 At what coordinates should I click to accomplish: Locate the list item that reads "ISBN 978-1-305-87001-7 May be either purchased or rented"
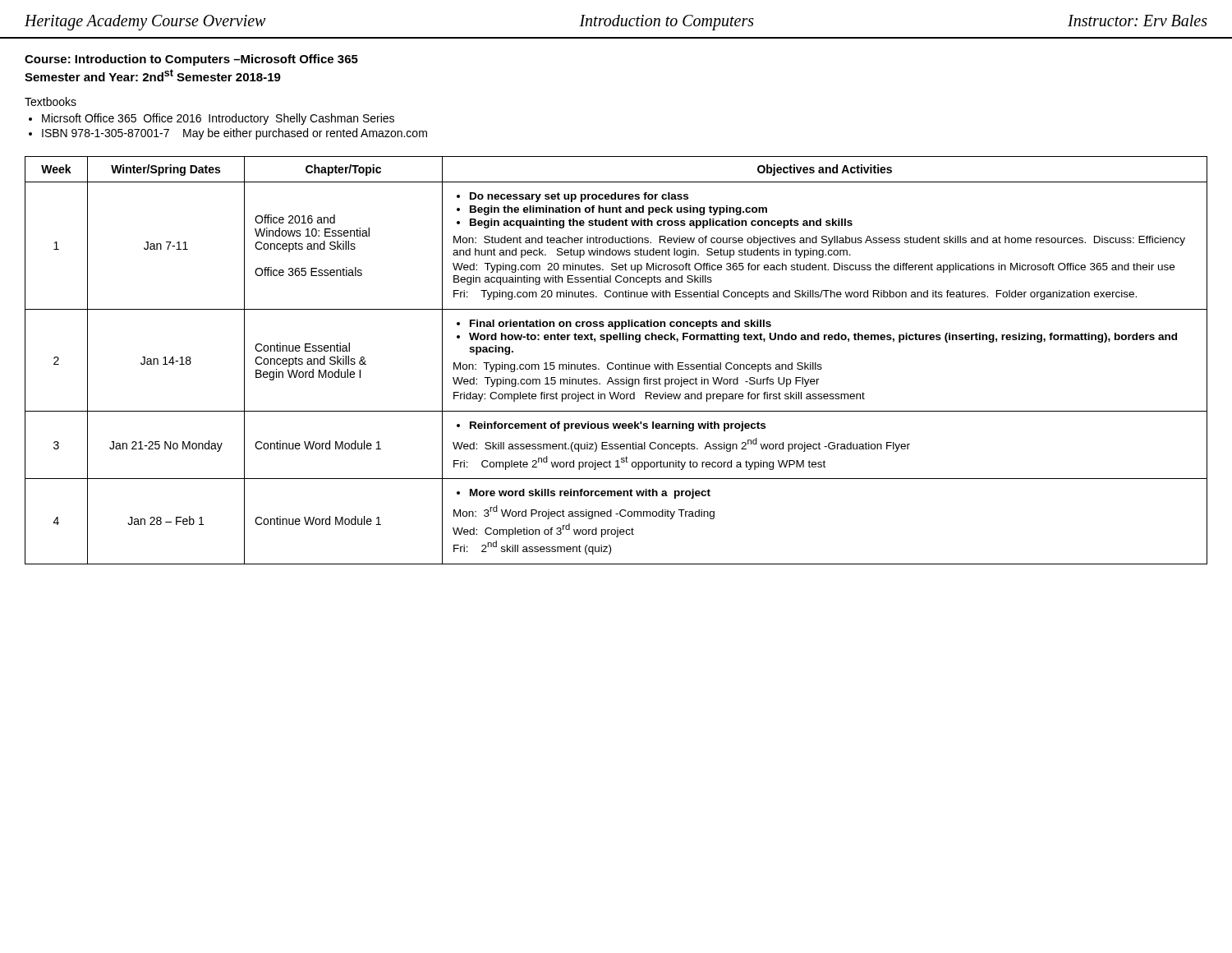tap(234, 133)
